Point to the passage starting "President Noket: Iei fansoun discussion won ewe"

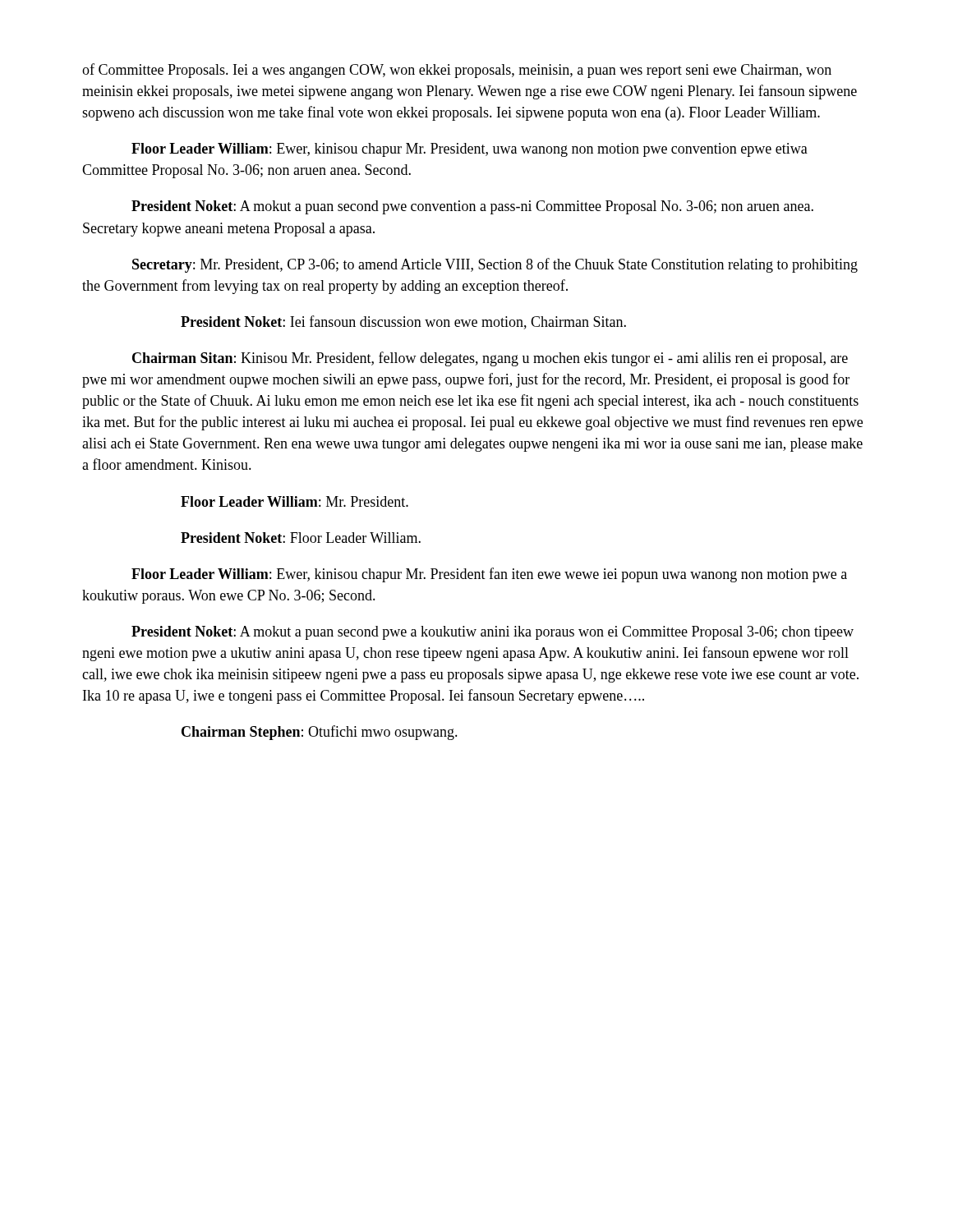pyautogui.click(x=526, y=322)
